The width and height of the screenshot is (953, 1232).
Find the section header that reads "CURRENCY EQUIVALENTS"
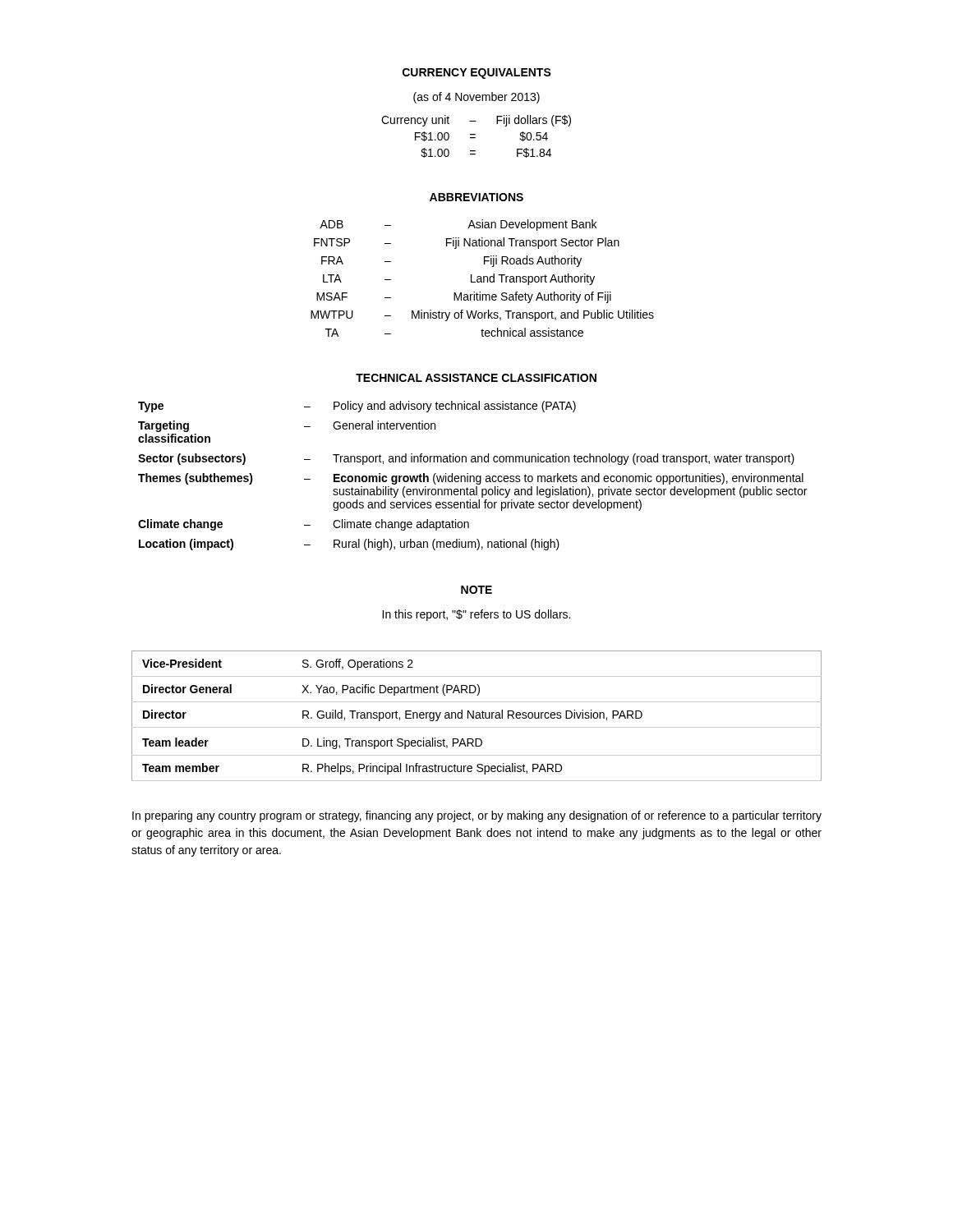[x=476, y=72]
